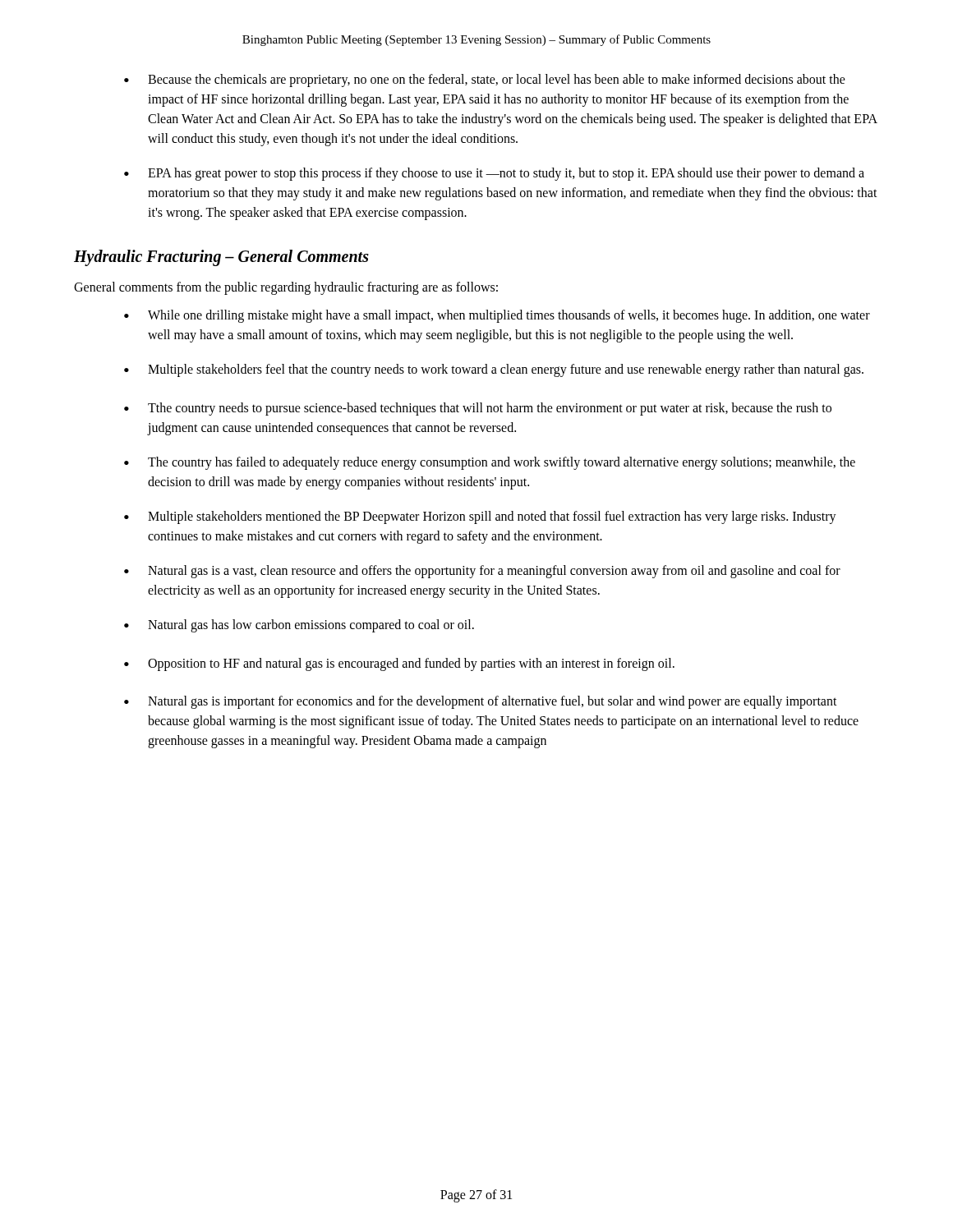The width and height of the screenshot is (953, 1232).
Task: Find the list item that reads "• Multiple stakeholders feel that the"
Action: (501, 372)
